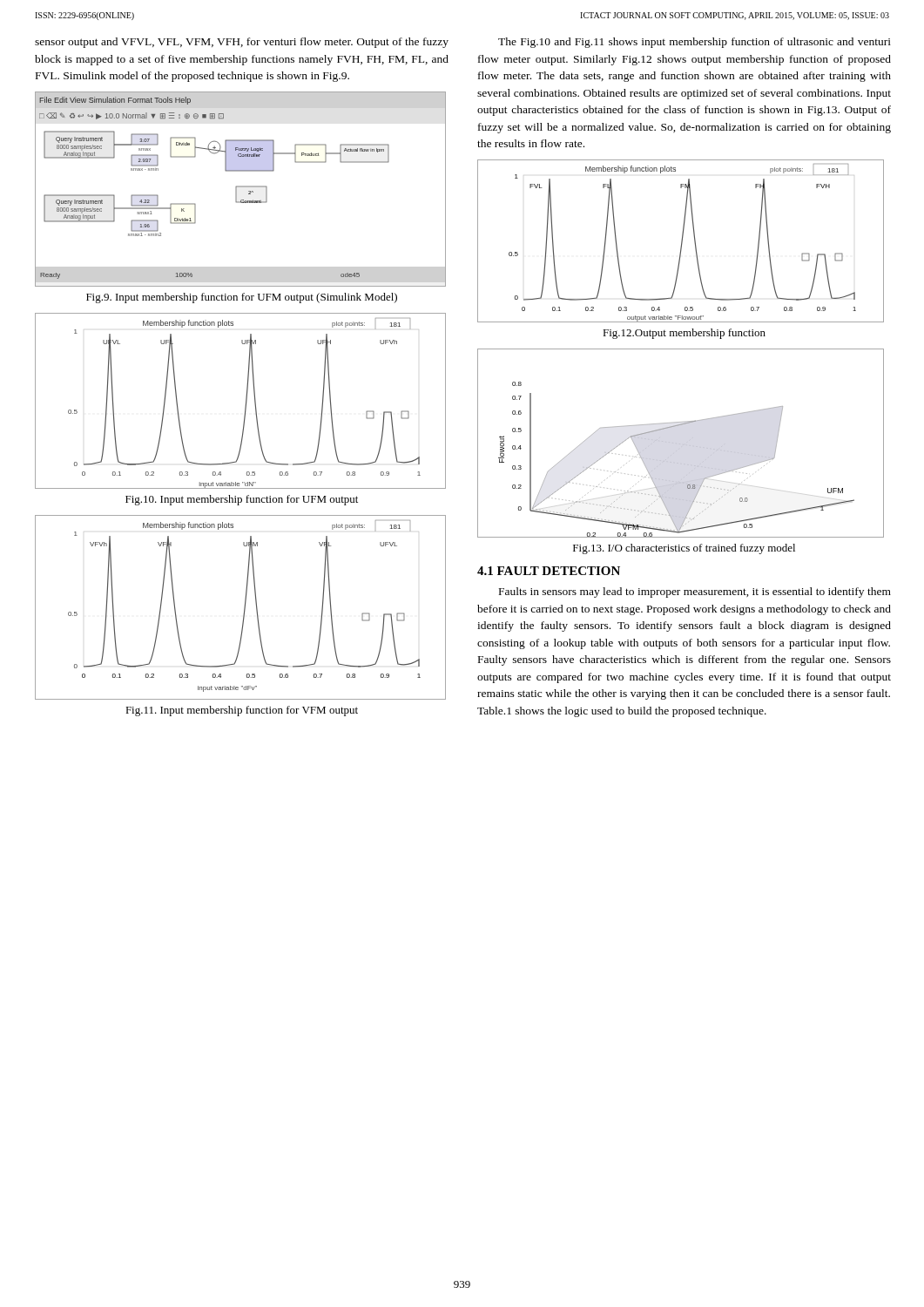The height and width of the screenshot is (1307, 924).
Task: Select the screenshot
Action: tap(242, 189)
